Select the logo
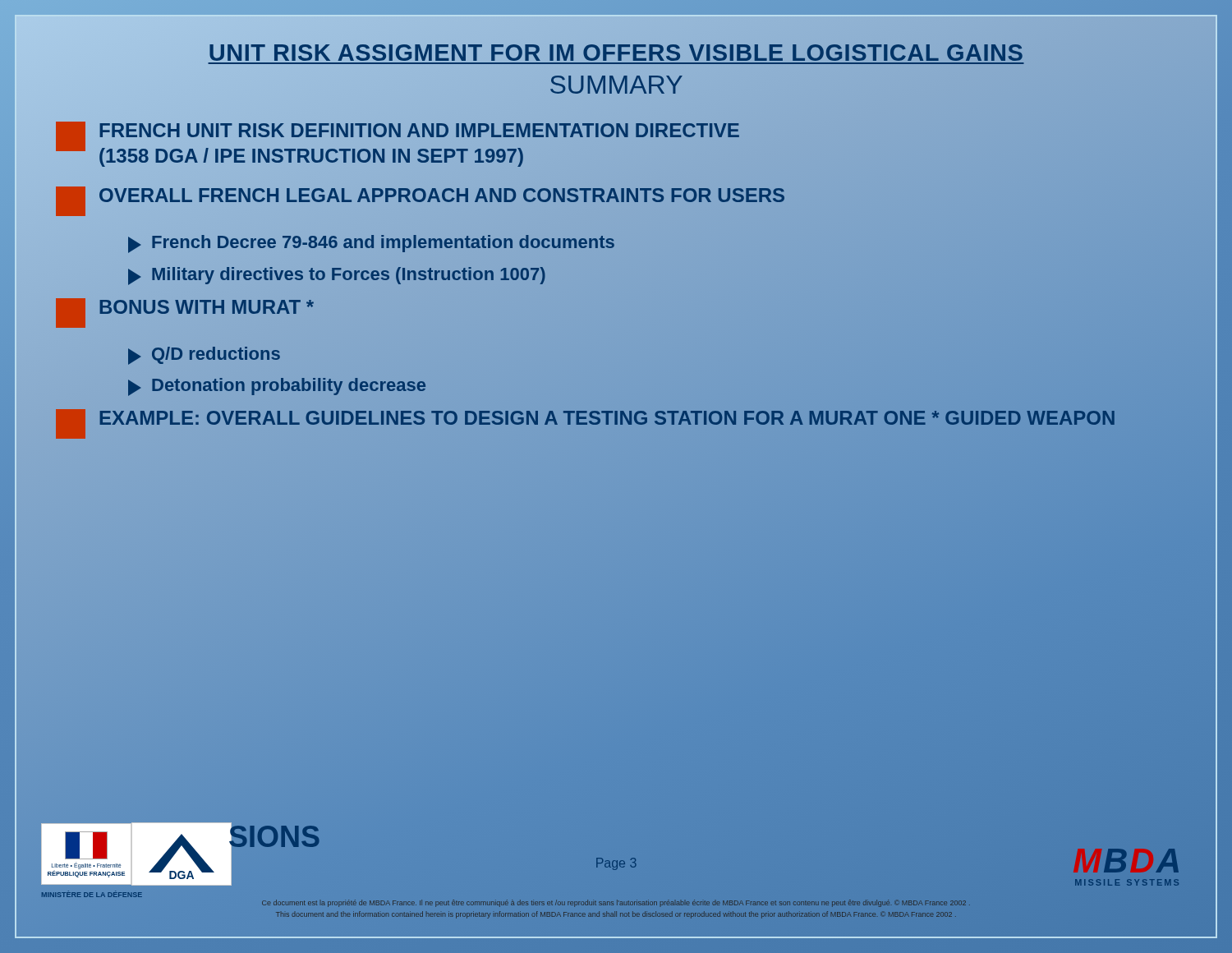The height and width of the screenshot is (953, 1232). tap(1128, 864)
